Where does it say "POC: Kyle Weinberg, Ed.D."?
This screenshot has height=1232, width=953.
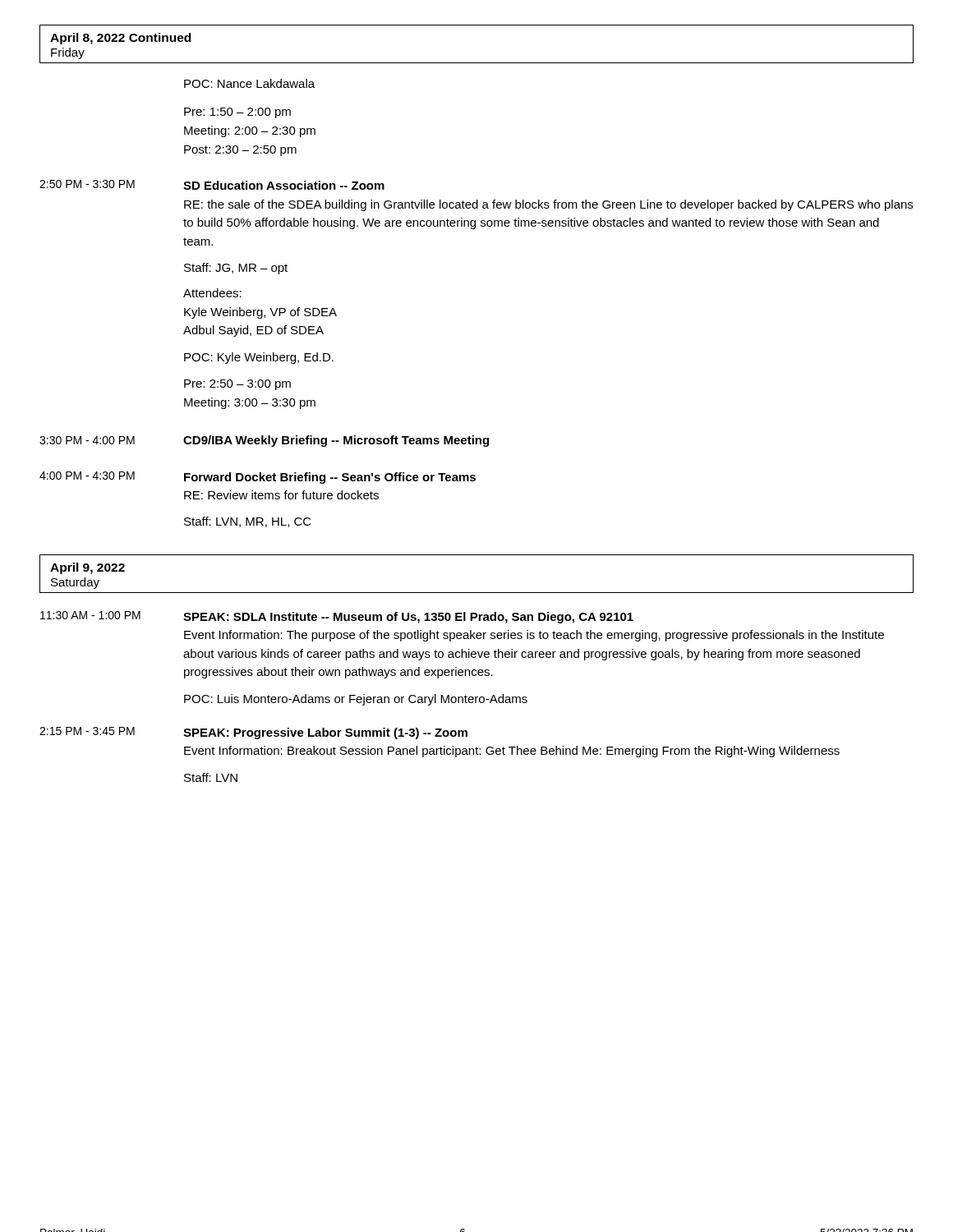259,357
